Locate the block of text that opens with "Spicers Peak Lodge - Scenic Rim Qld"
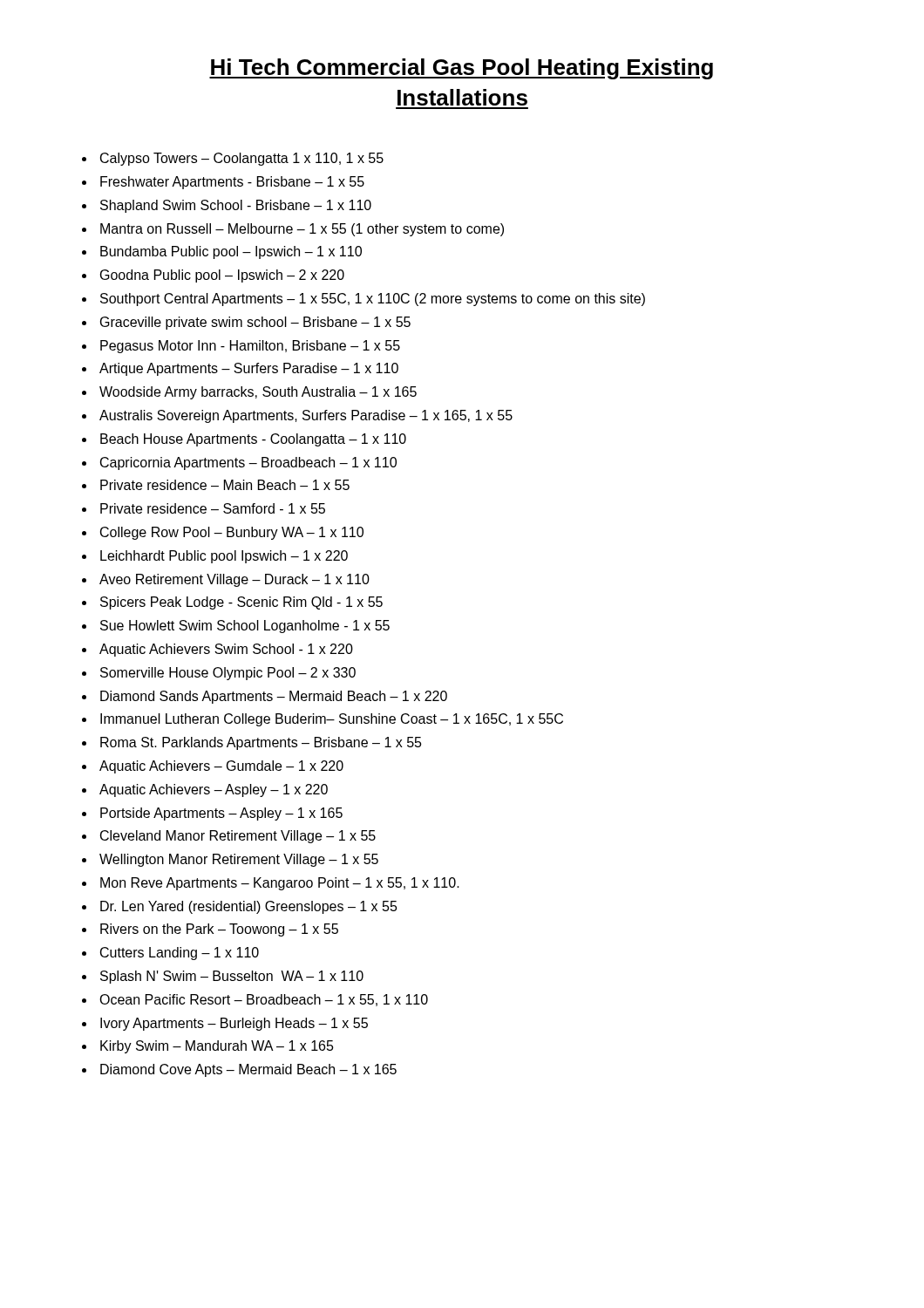 coord(241,602)
